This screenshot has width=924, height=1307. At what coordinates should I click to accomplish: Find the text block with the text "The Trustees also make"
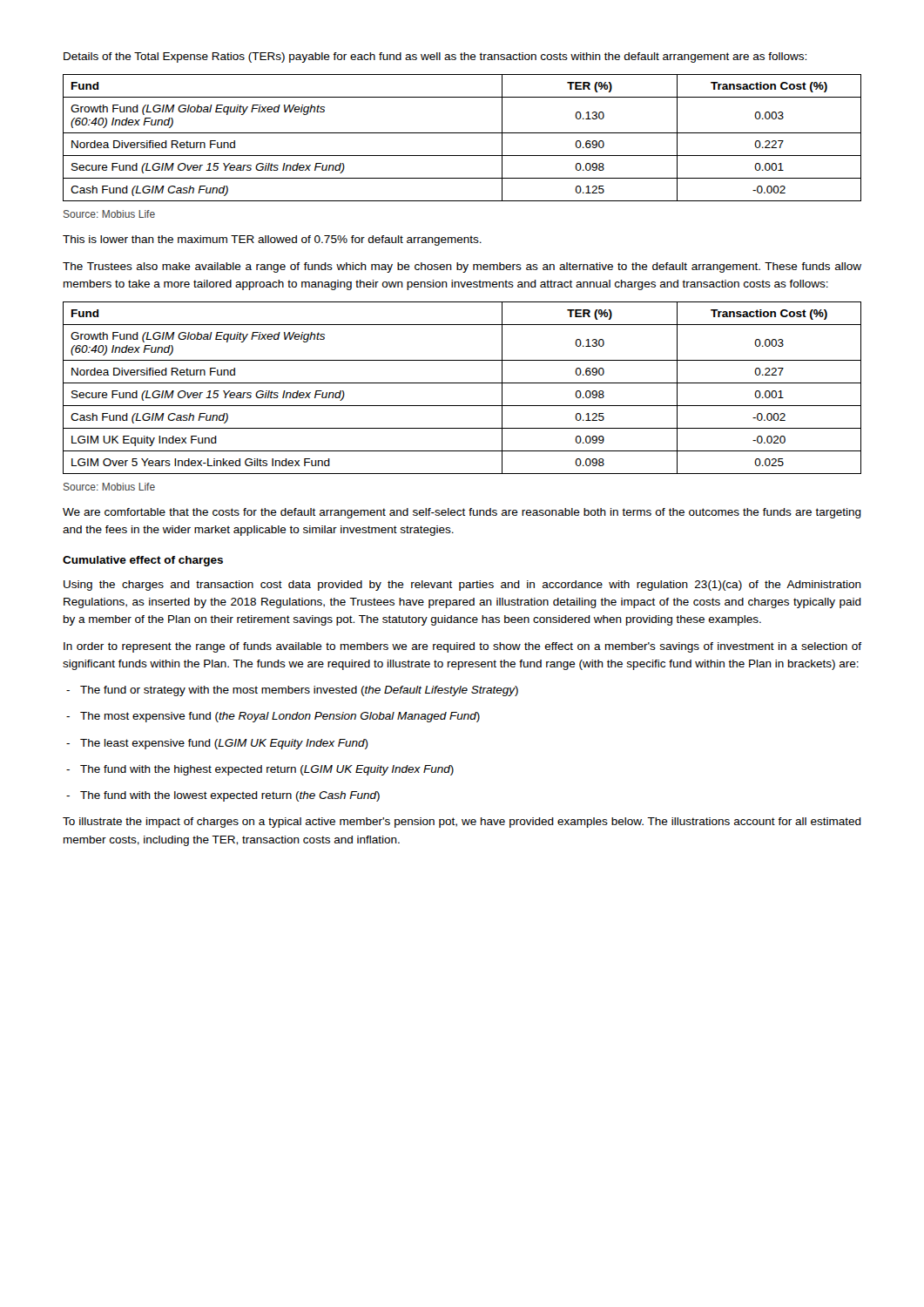coord(462,275)
